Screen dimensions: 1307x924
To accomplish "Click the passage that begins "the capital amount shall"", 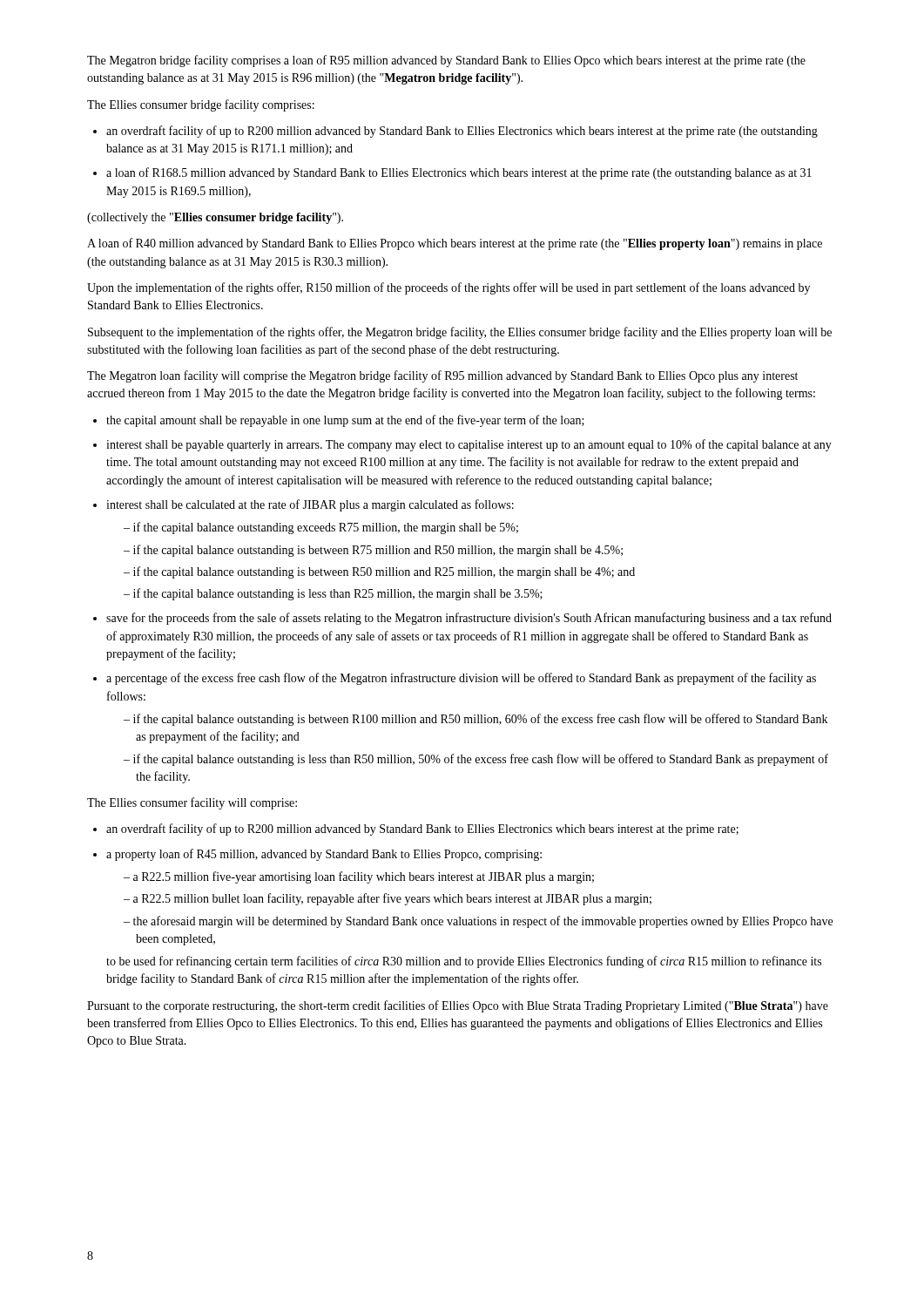I will pos(345,420).
